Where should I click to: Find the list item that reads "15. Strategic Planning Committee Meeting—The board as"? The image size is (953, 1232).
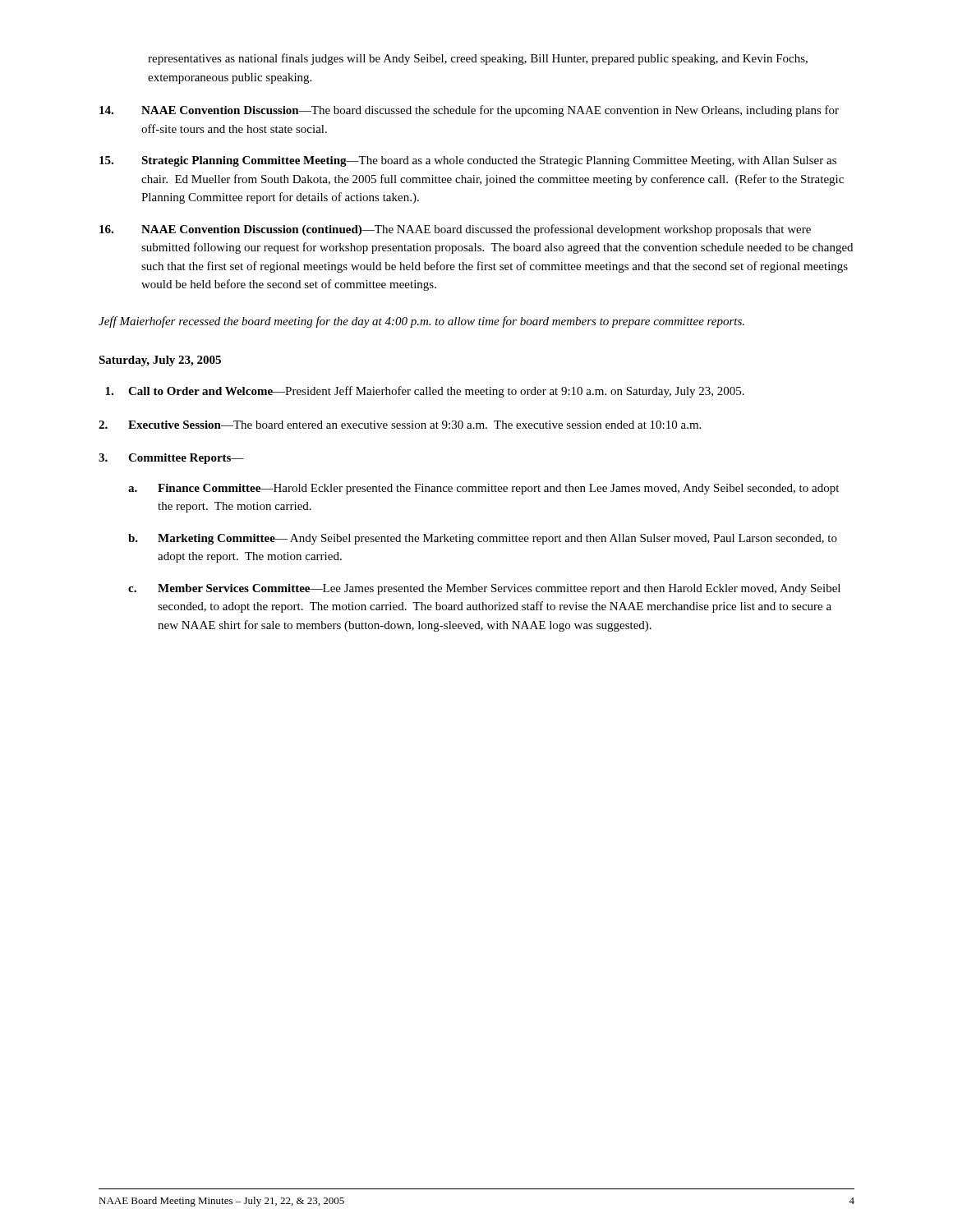[476, 179]
